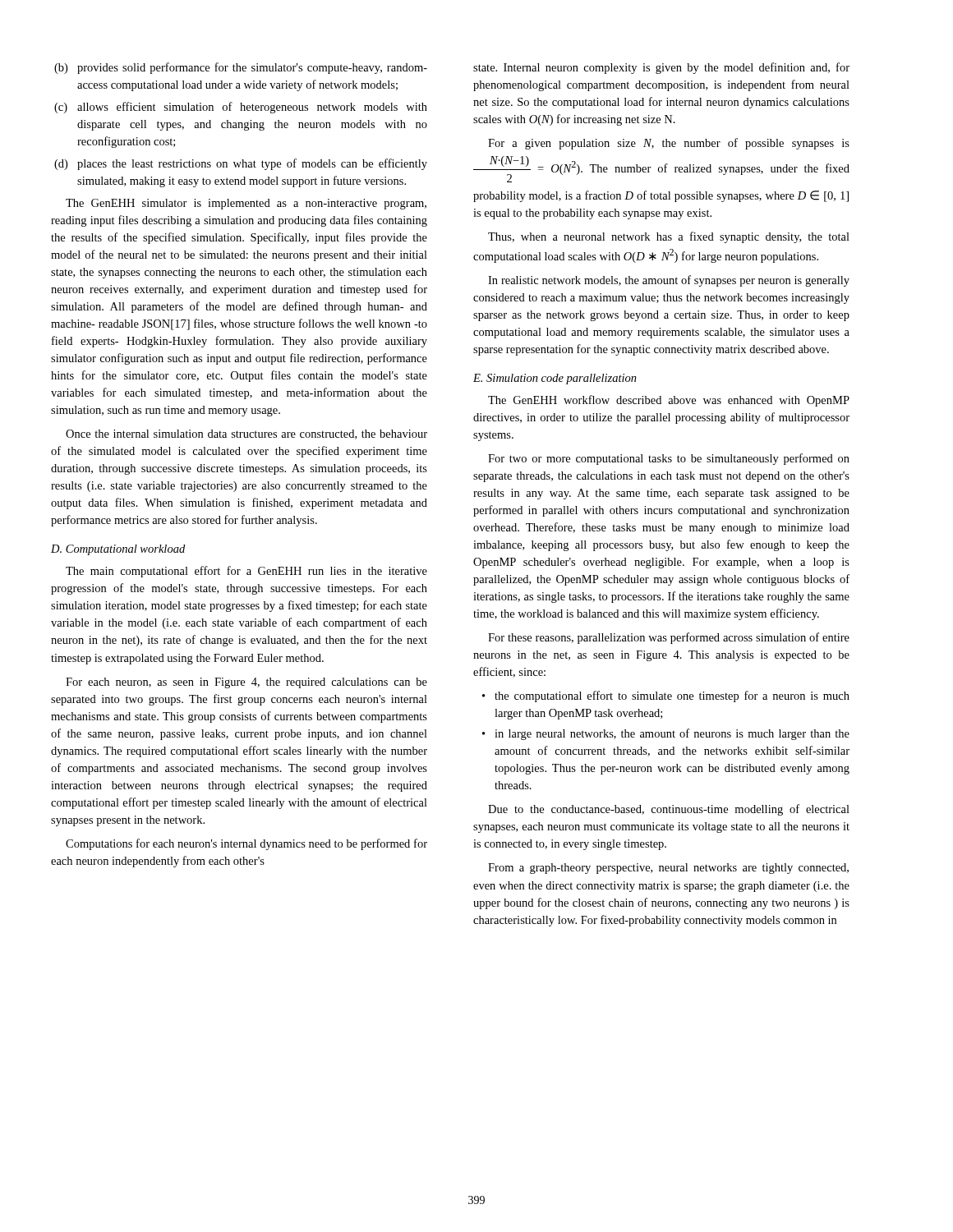This screenshot has width=953, height=1232.
Task: Find the text block with the text "state. Internal neuron complexity"
Action: pyautogui.click(x=661, y=94)
